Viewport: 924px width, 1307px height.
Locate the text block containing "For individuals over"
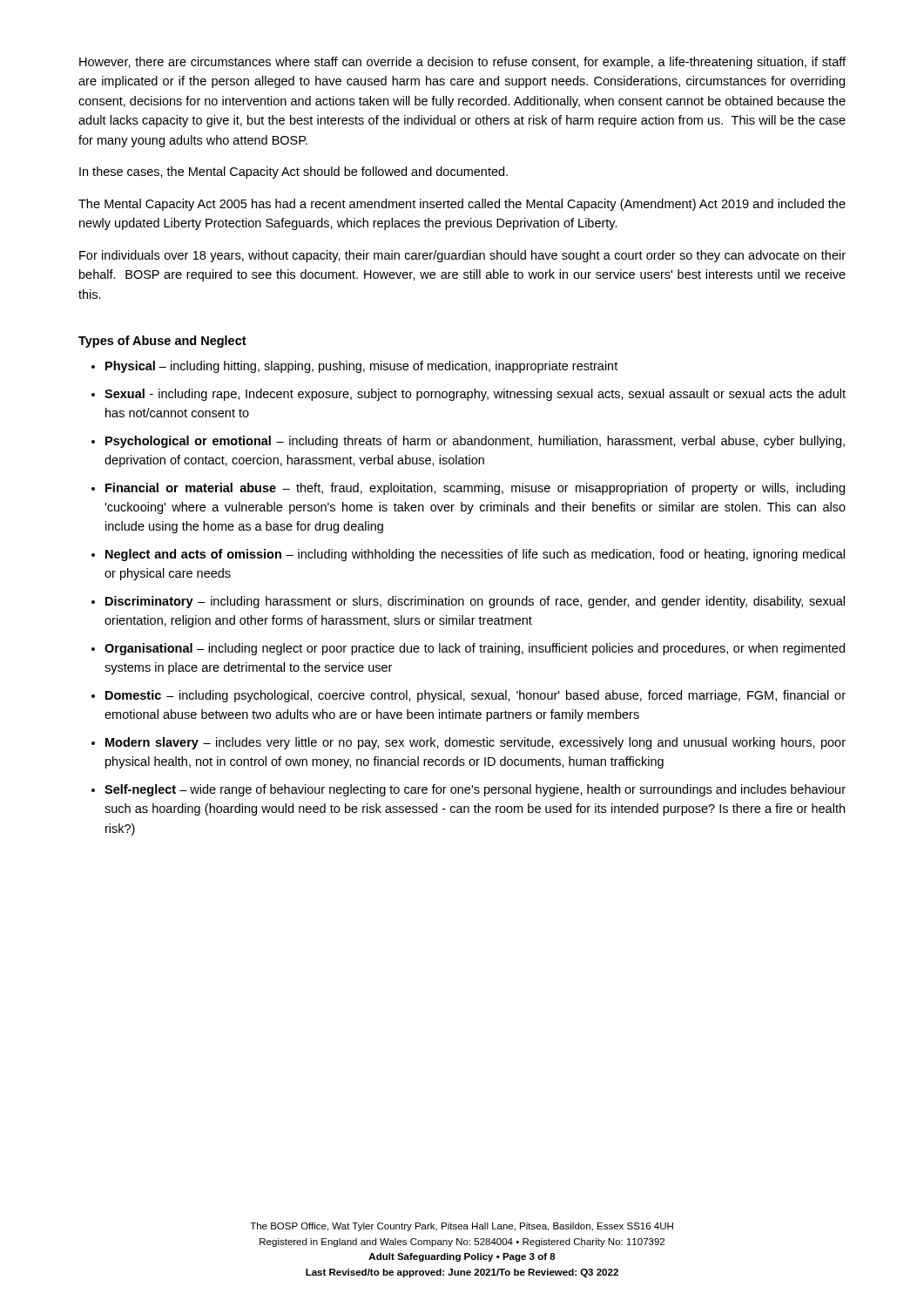462,275
